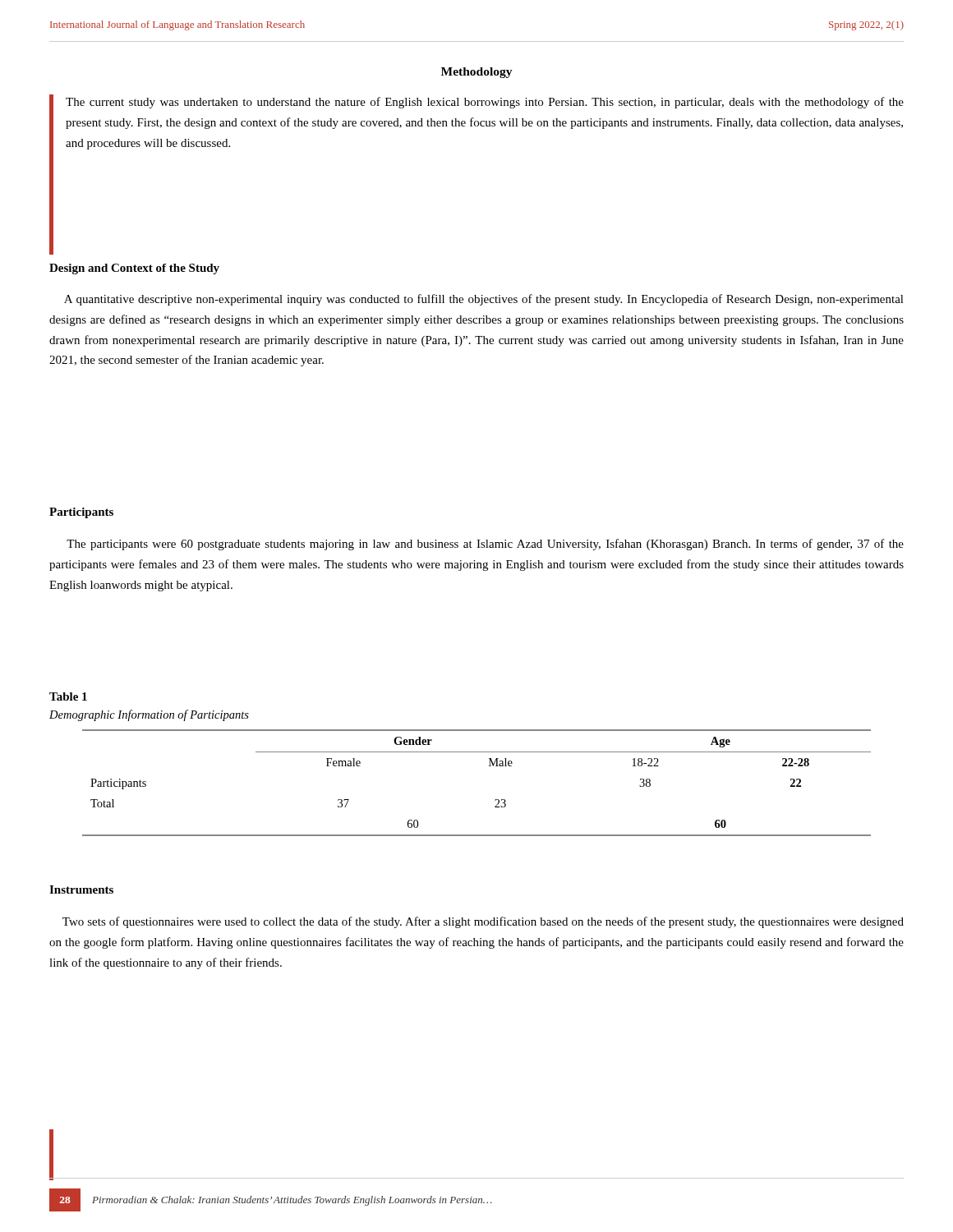Locate the text block with the text "Two sets of questionnaires were used to"

(476, 942)
